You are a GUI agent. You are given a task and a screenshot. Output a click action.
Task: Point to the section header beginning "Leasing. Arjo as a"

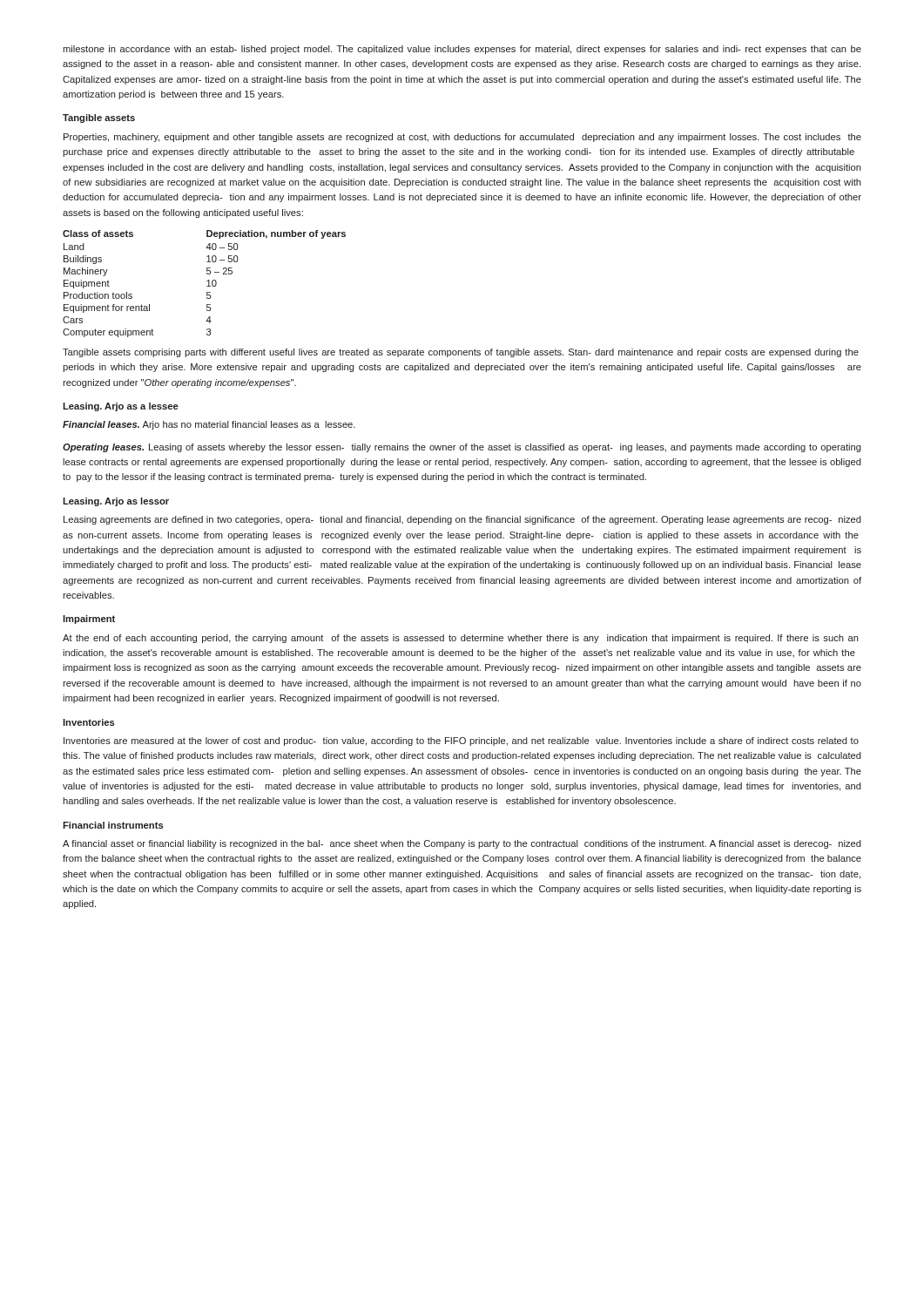(x=121, y=407)
